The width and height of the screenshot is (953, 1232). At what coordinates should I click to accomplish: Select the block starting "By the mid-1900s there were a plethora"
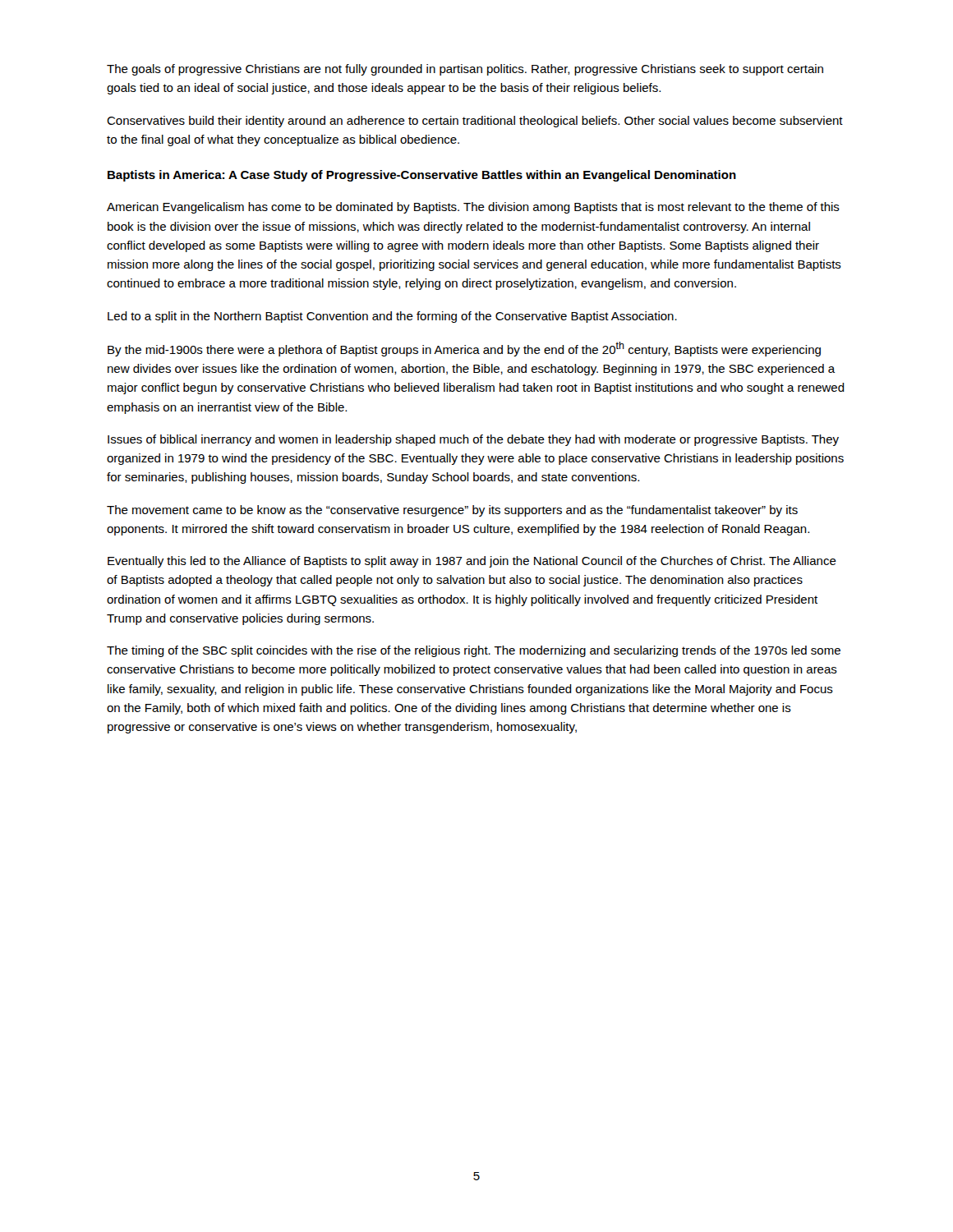click(x=476, y=377)
